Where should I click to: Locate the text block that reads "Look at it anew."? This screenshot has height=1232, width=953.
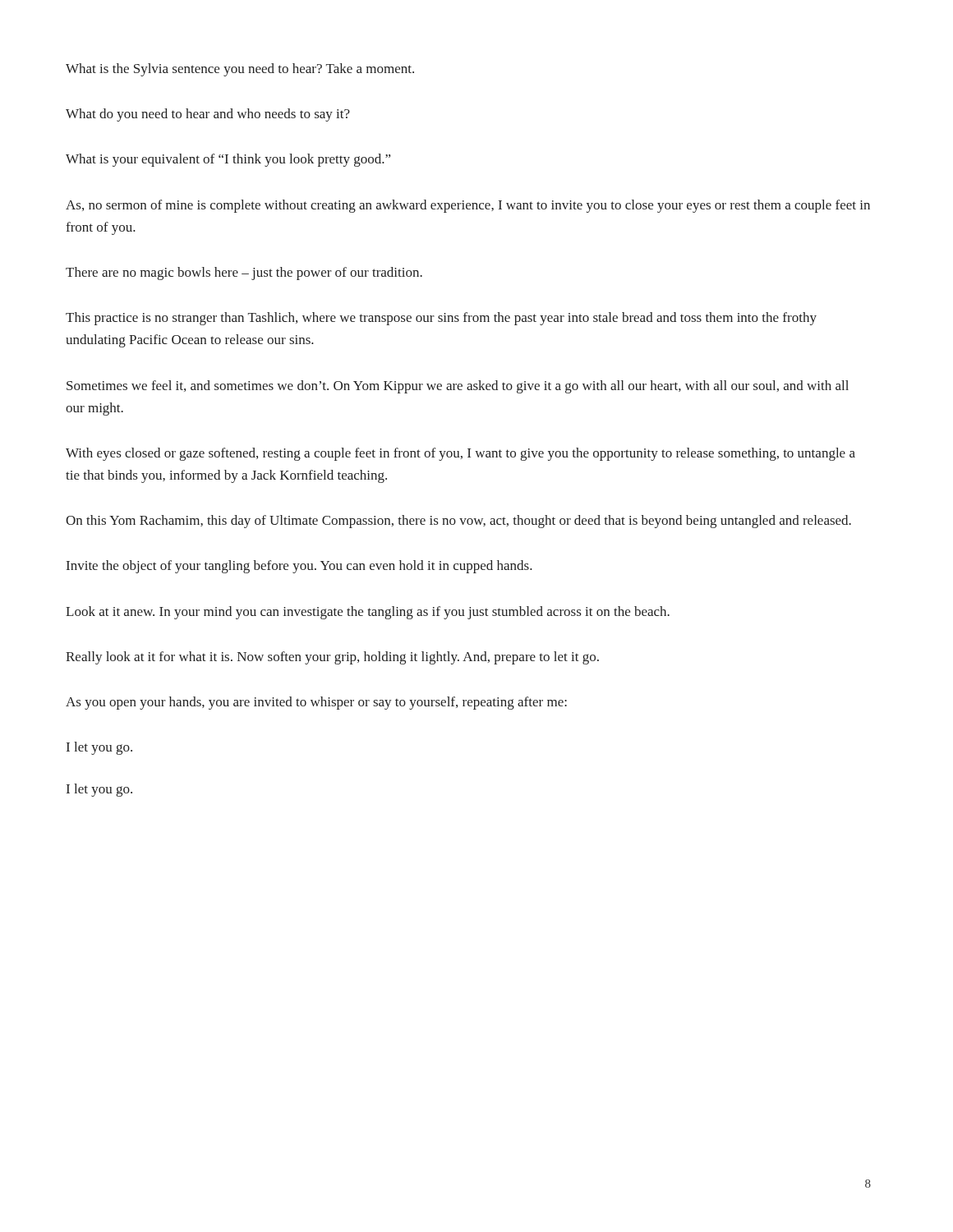tap(368, 611)
